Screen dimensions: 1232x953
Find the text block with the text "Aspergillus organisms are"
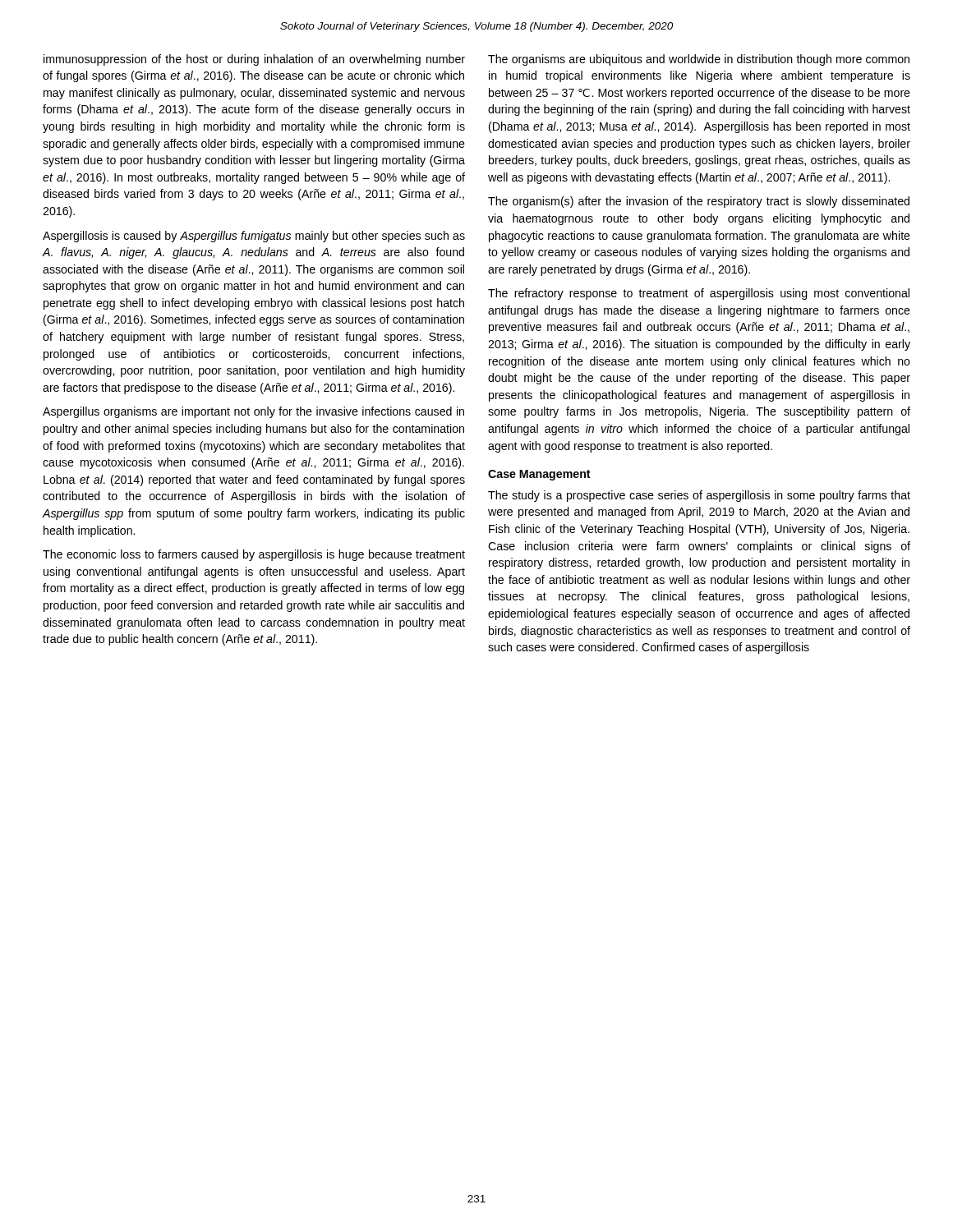point(254,471)
